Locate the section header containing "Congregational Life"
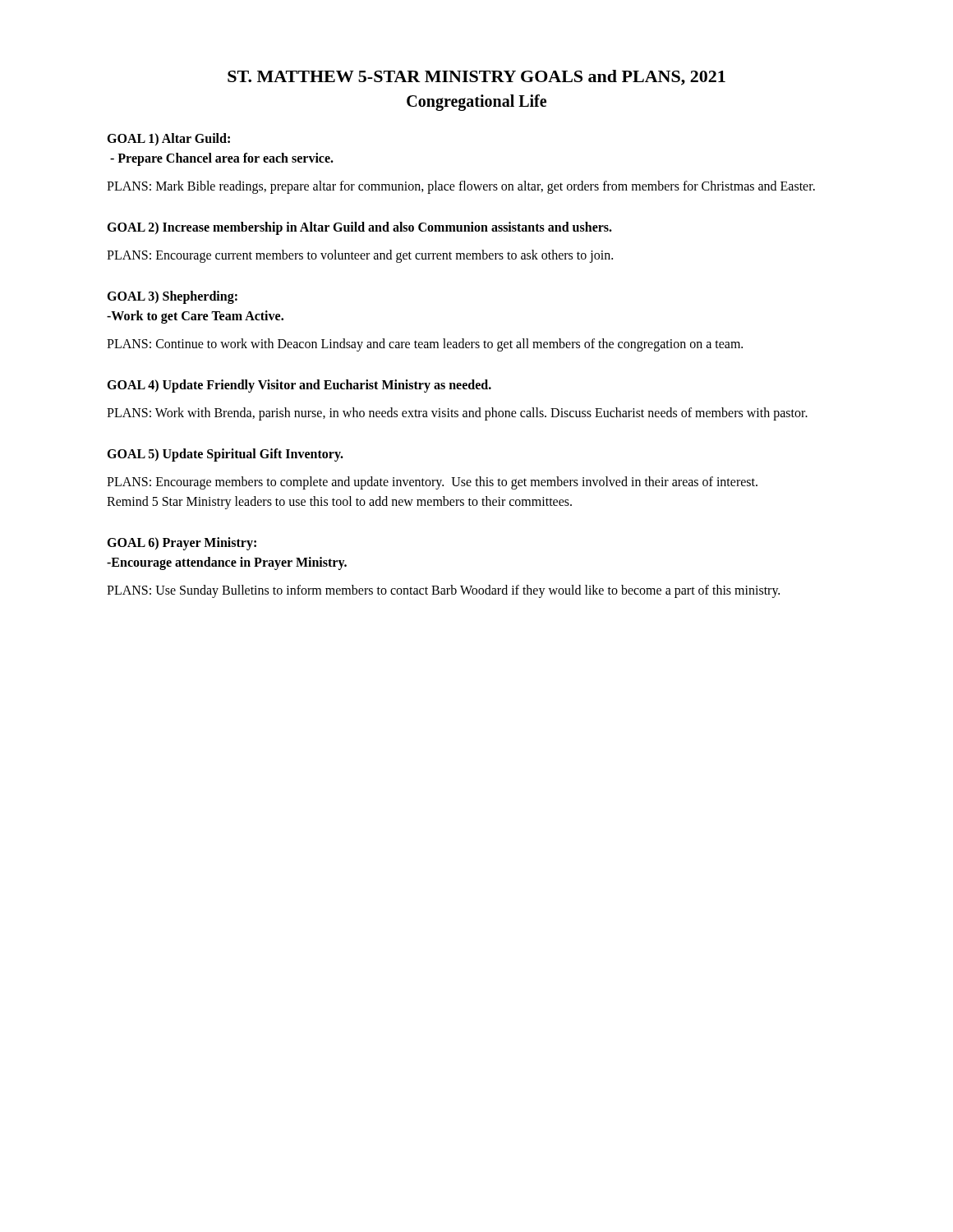This screenshot has height=1232, width=953. pos(476,101)
